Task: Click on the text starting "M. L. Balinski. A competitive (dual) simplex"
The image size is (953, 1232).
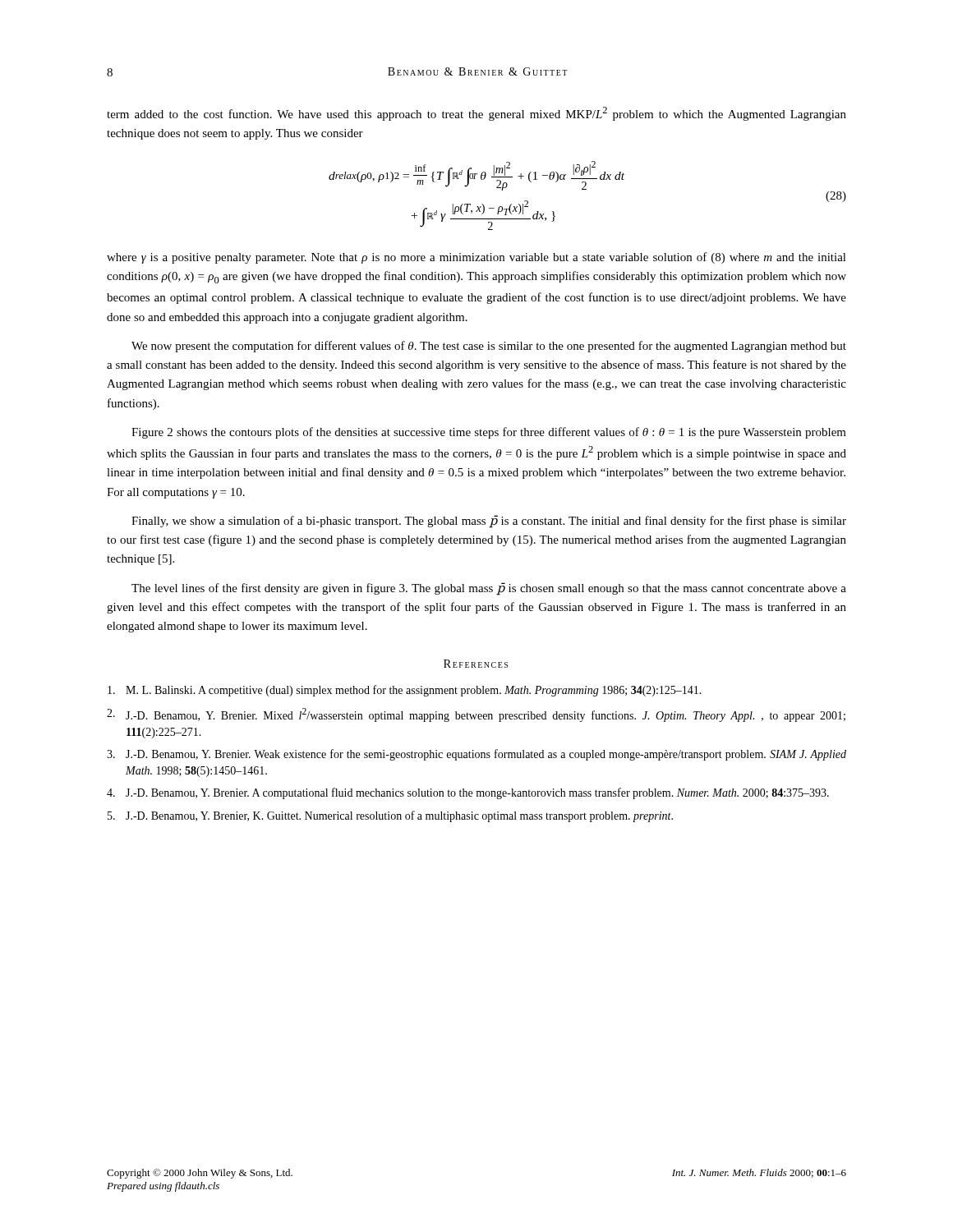Action: pyautogui.click(x=476, y=691)
